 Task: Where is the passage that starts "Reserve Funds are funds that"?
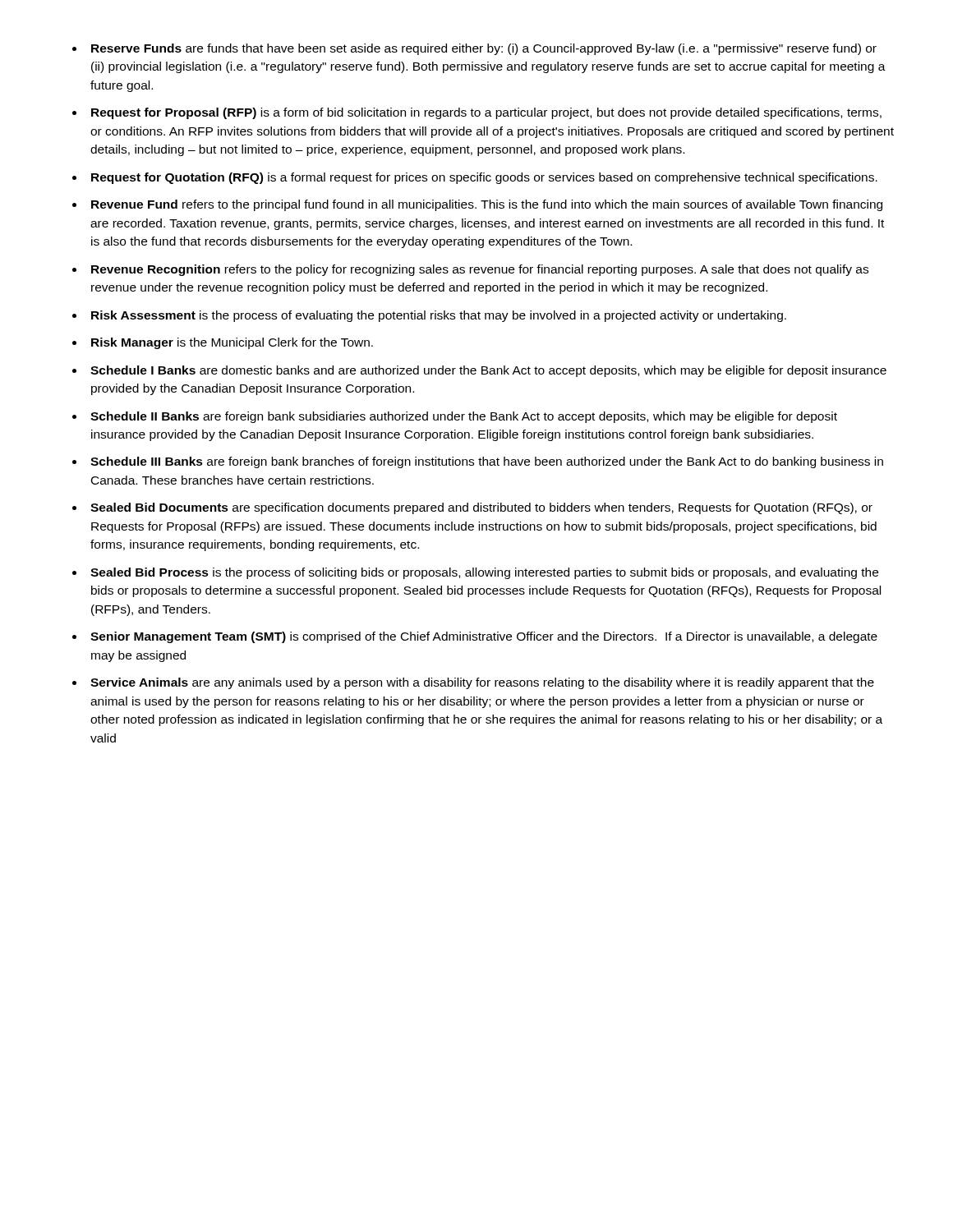488,66
